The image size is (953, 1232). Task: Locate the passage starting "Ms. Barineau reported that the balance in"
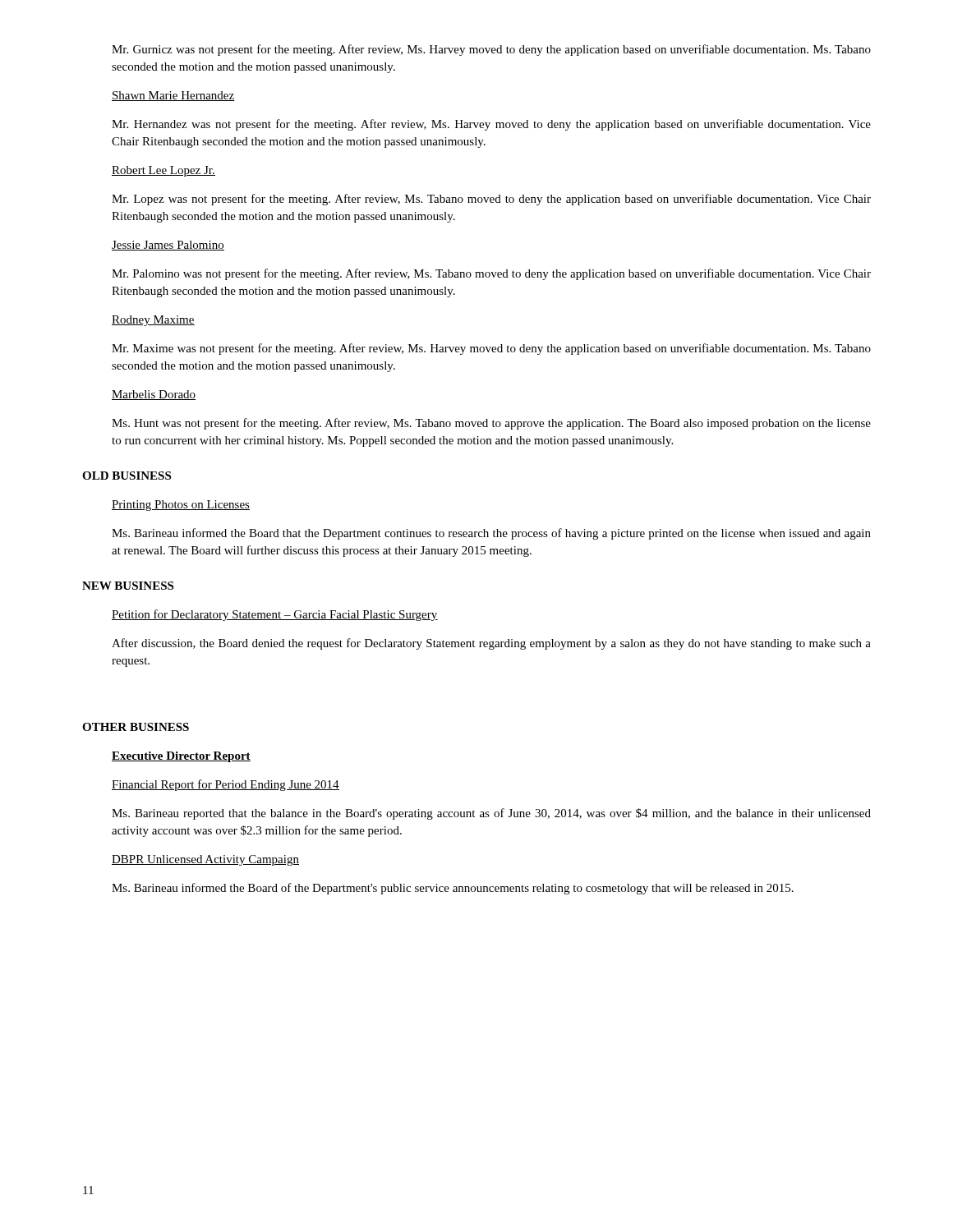[491, 822]
